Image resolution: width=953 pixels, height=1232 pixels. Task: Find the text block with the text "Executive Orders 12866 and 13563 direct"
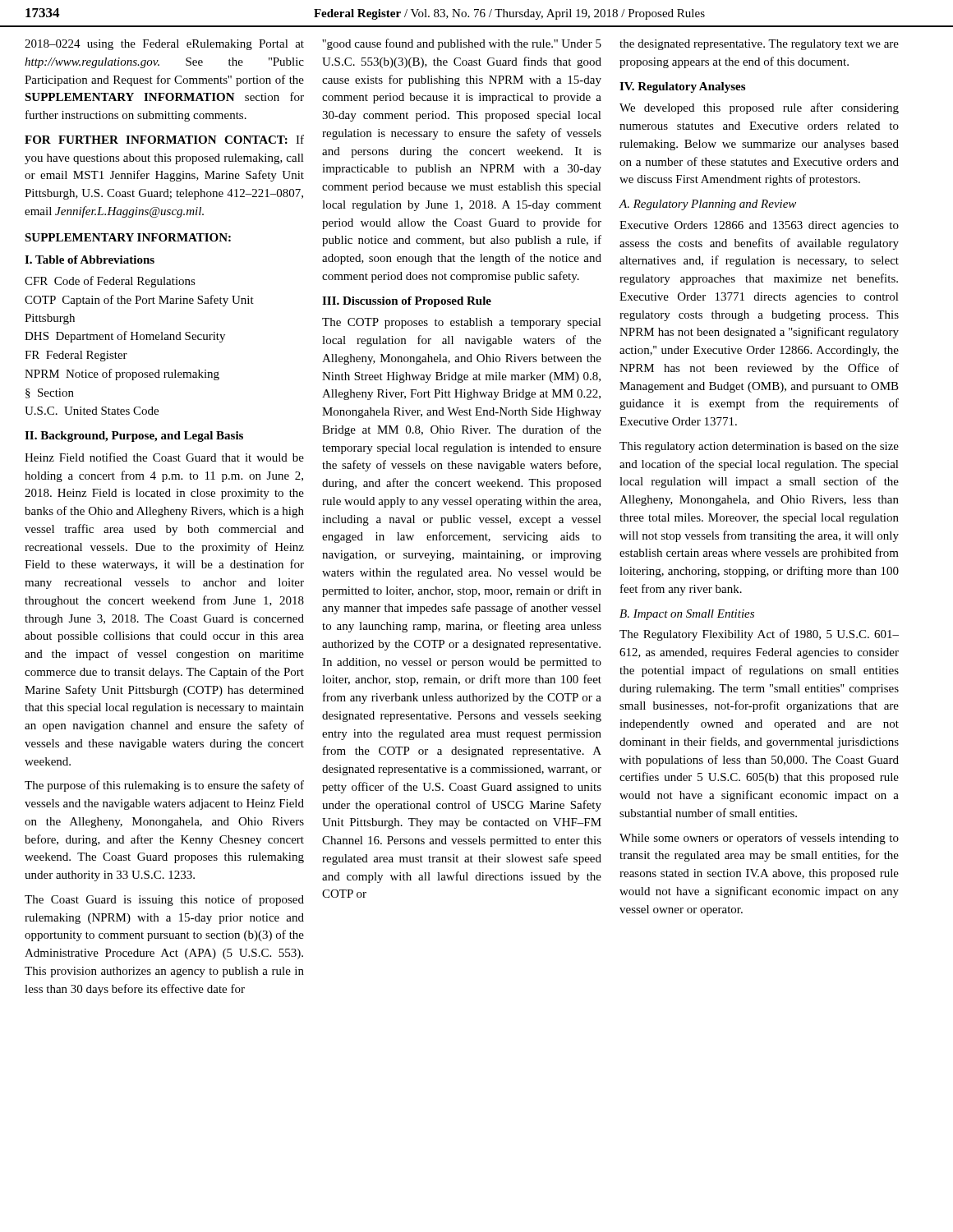[759, 323]
